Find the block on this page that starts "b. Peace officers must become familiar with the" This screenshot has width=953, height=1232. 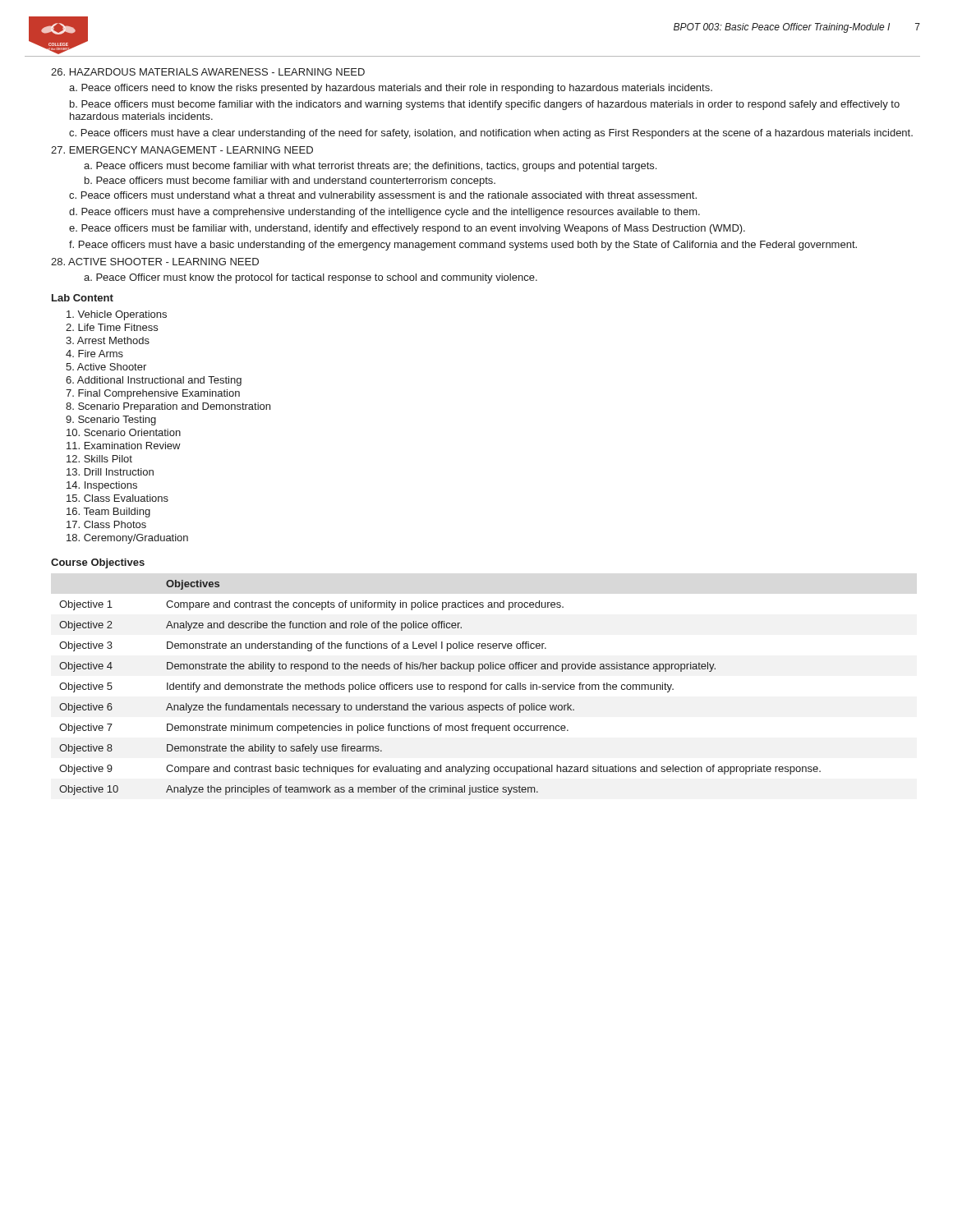(x=484, y=110)
